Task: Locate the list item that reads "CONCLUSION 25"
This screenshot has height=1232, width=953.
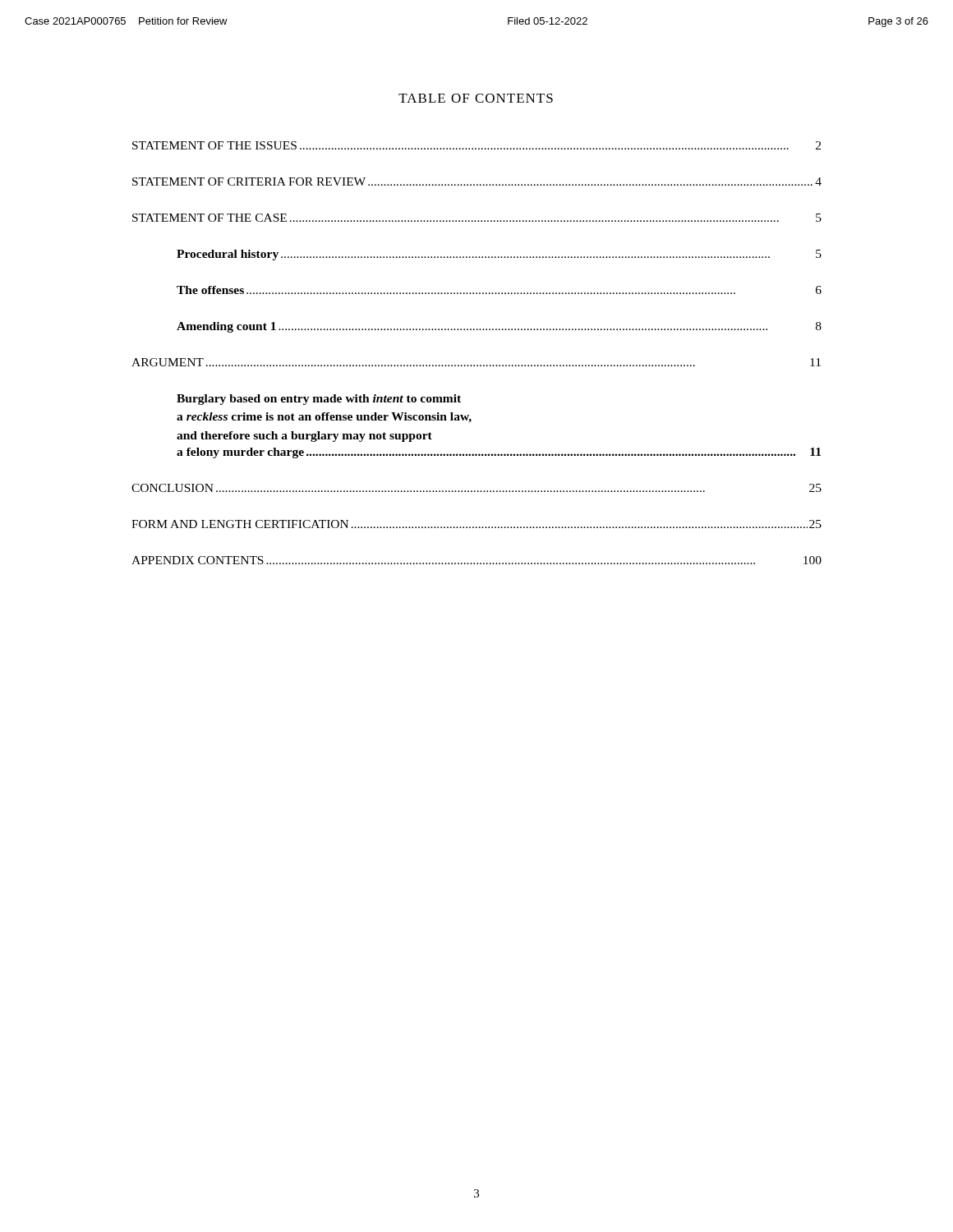Action: coord(476,488)
